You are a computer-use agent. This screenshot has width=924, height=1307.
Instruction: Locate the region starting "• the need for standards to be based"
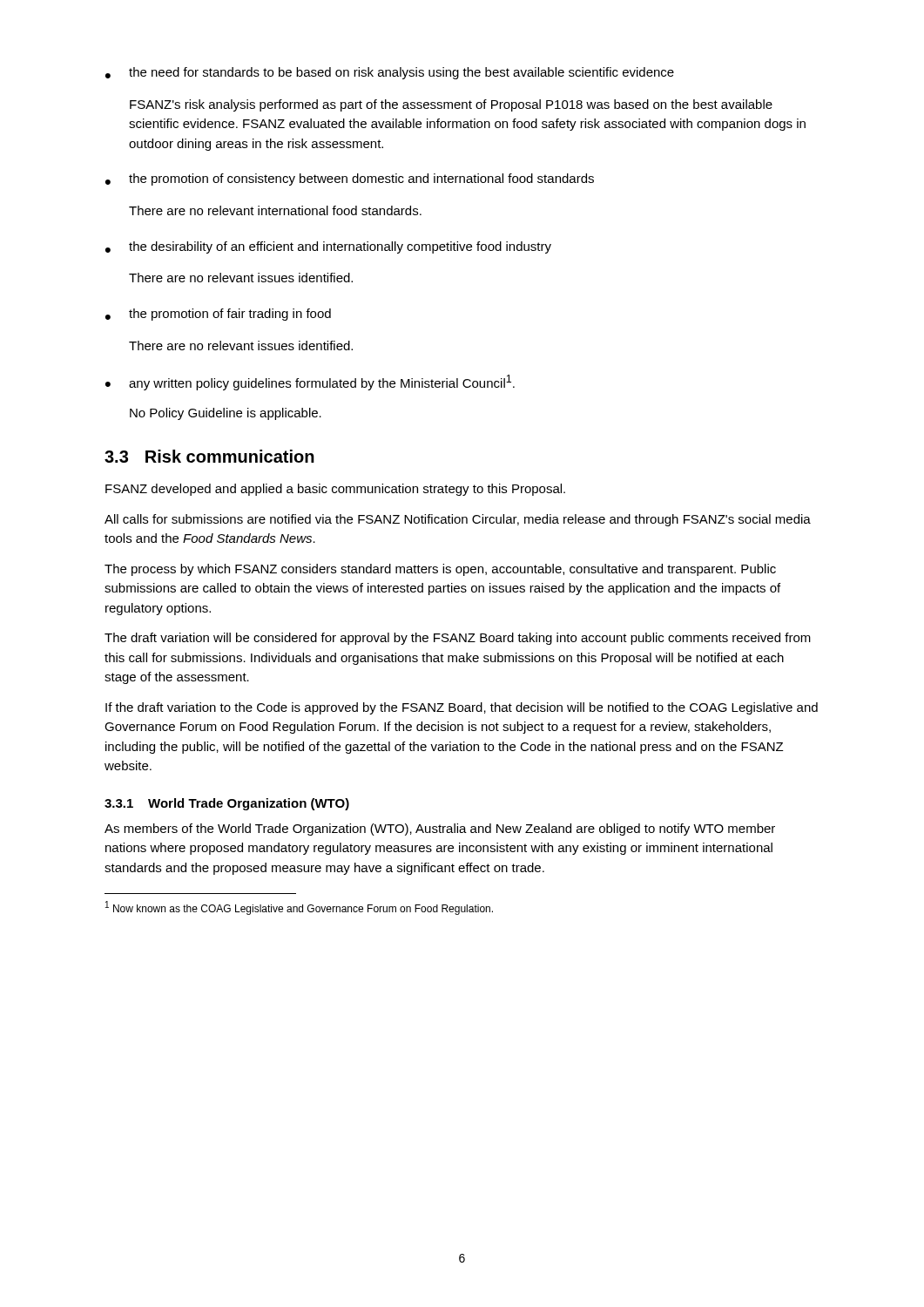(x=462, y=76)
